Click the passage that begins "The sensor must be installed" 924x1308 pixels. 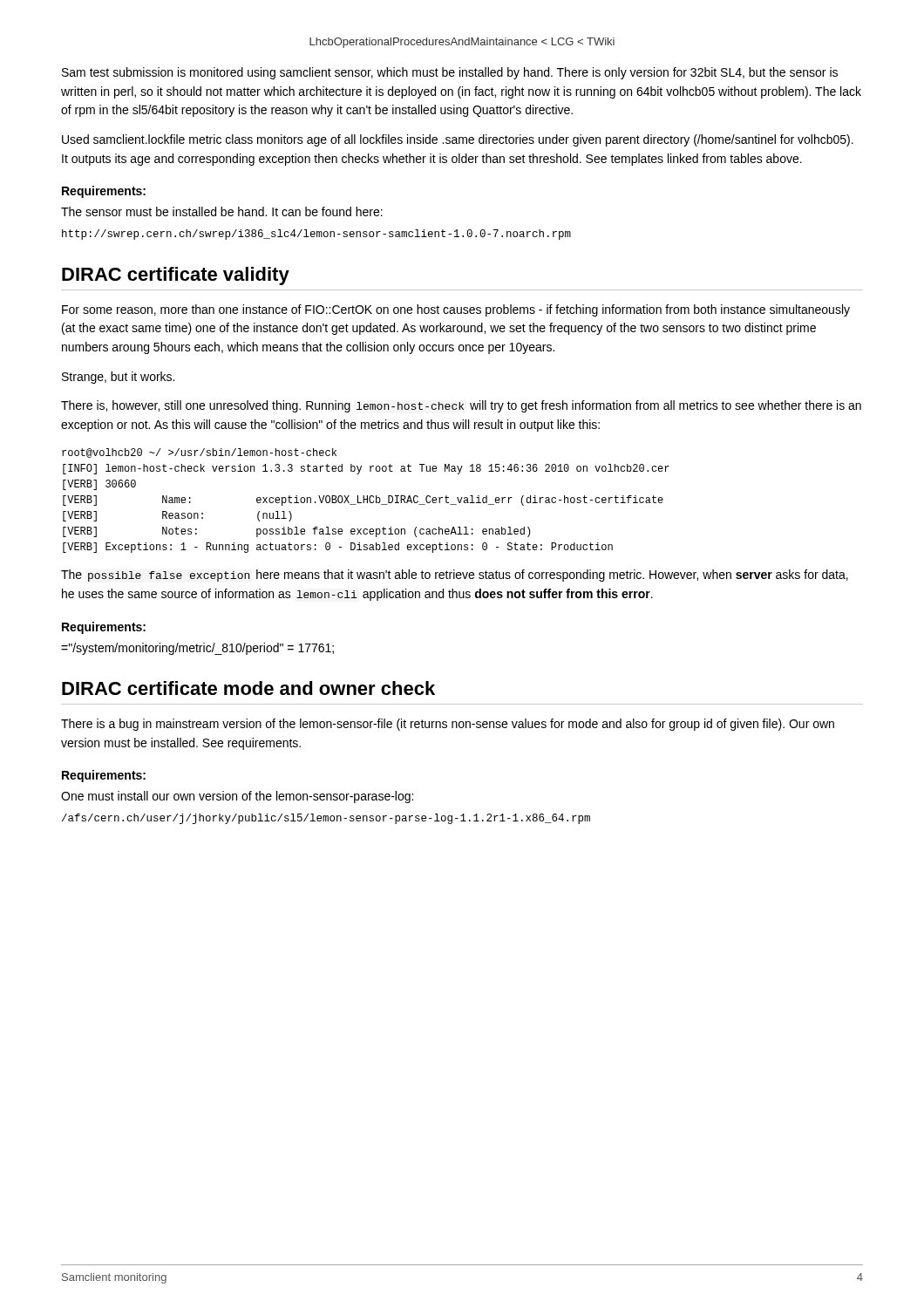click(x=222, y=212)
